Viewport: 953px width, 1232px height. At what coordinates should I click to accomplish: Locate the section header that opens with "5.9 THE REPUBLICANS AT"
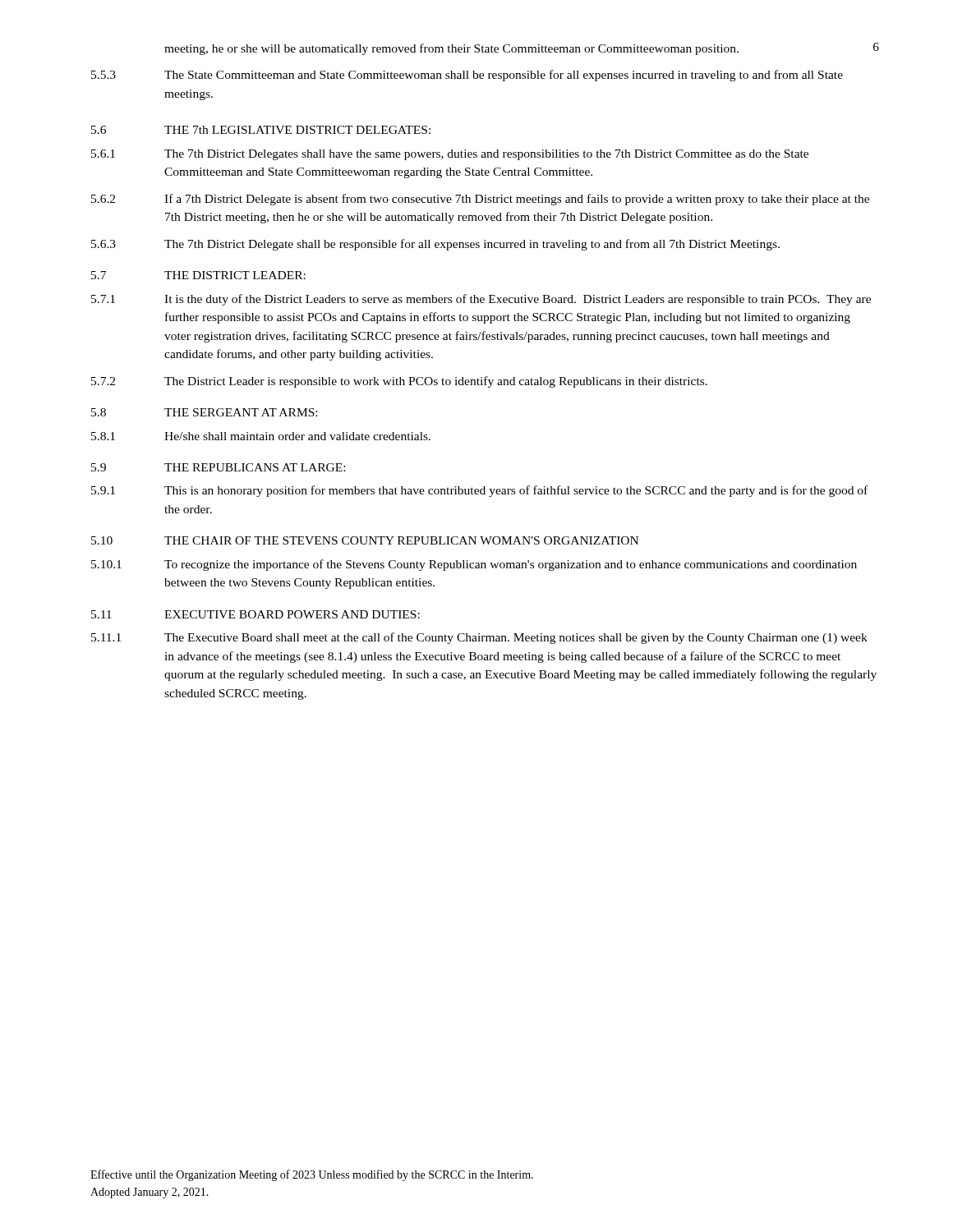pyautogui.click(x=218, y=467)
